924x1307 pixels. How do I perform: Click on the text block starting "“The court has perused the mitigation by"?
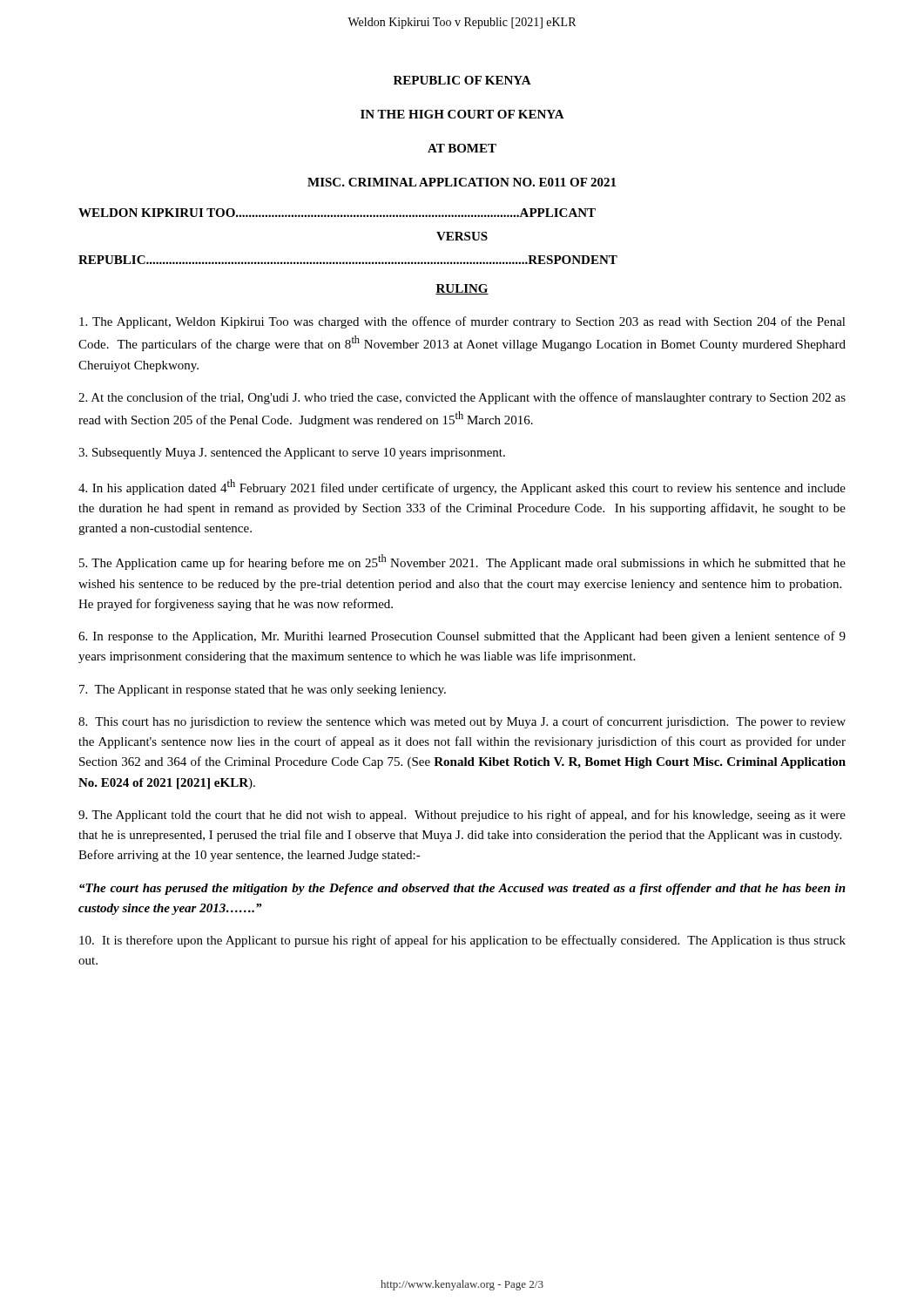[x=462, y=898]
